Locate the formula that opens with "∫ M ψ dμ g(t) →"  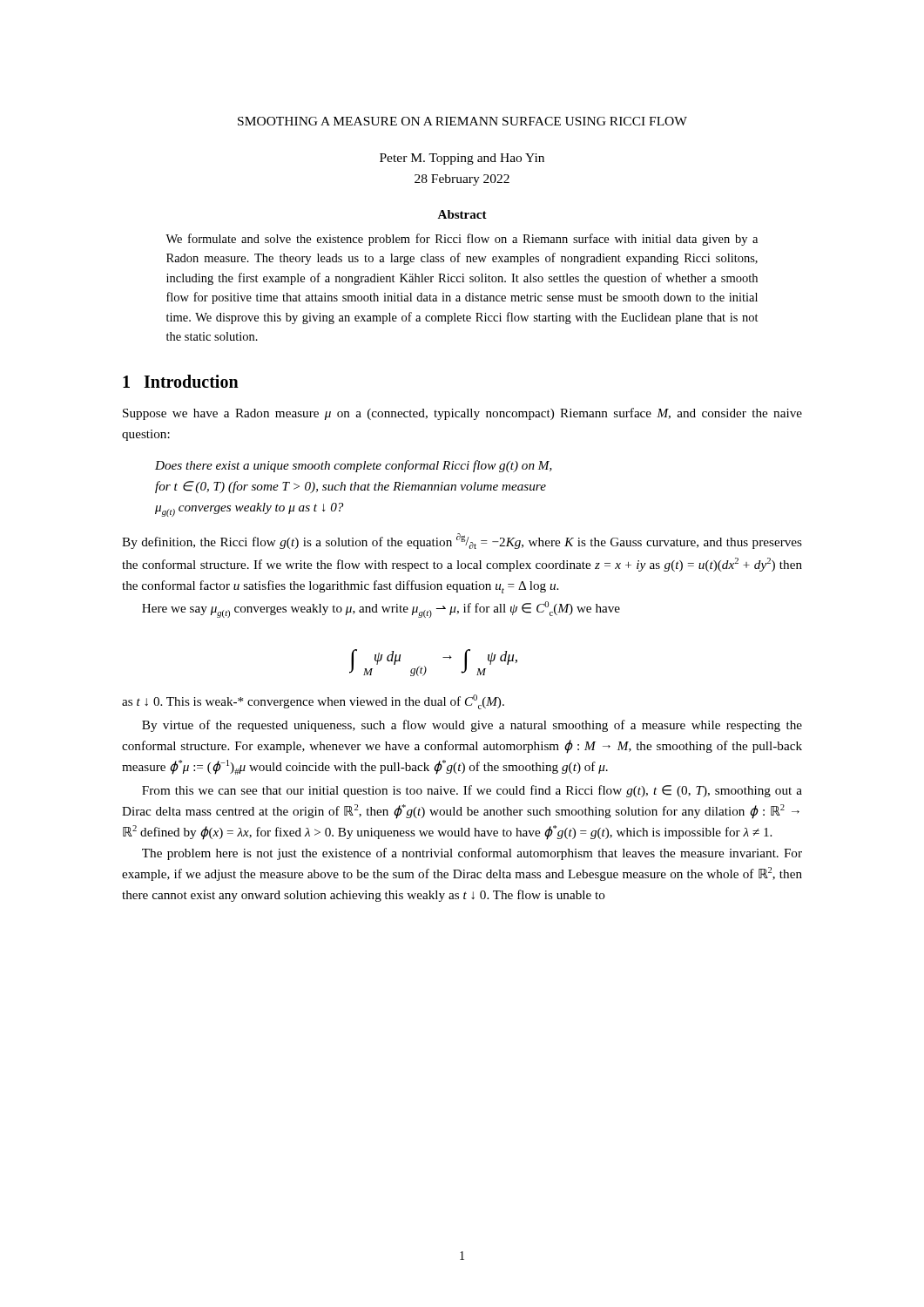point(462,656)
